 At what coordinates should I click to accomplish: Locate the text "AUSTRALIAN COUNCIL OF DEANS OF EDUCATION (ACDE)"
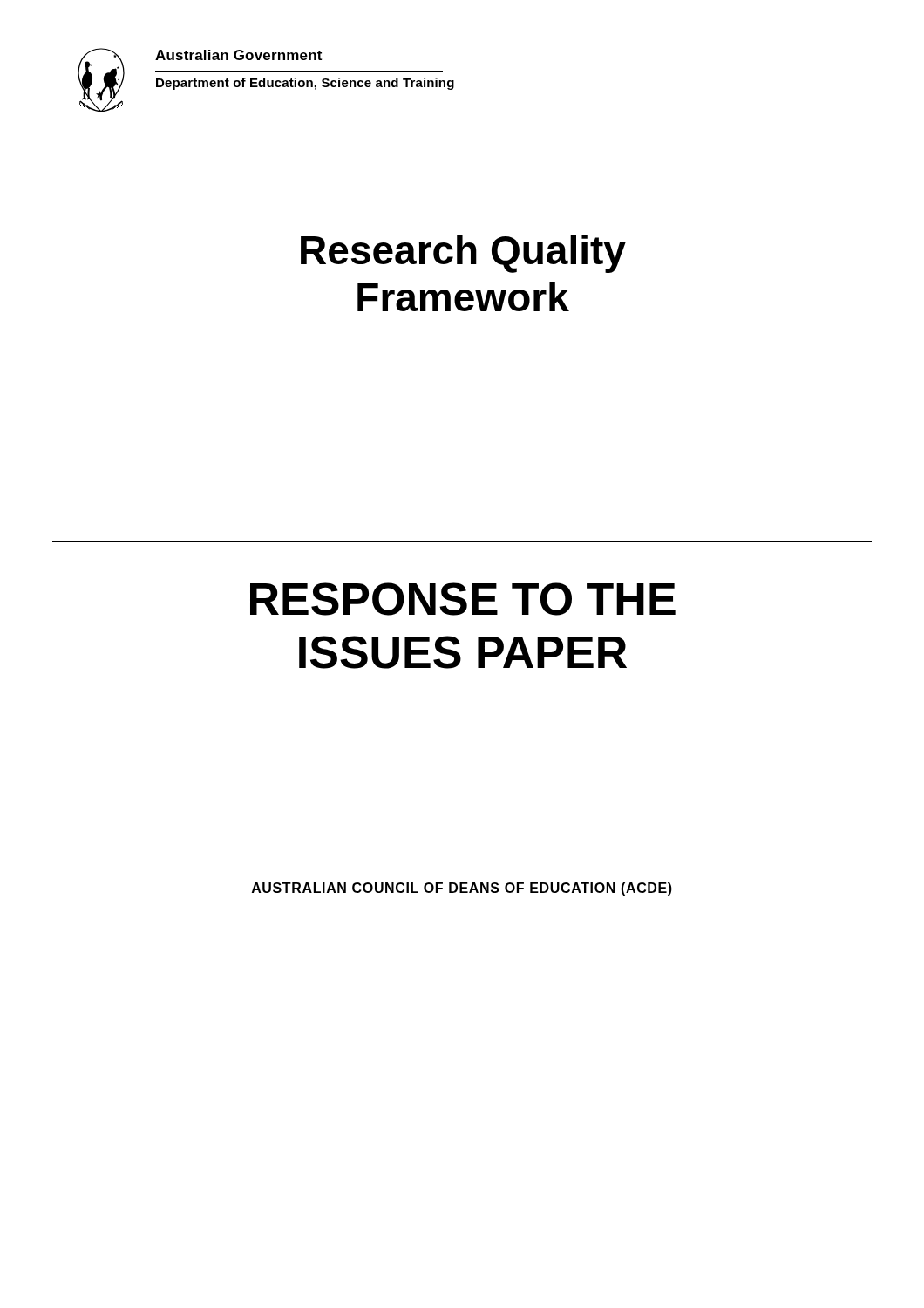point(462,888)
